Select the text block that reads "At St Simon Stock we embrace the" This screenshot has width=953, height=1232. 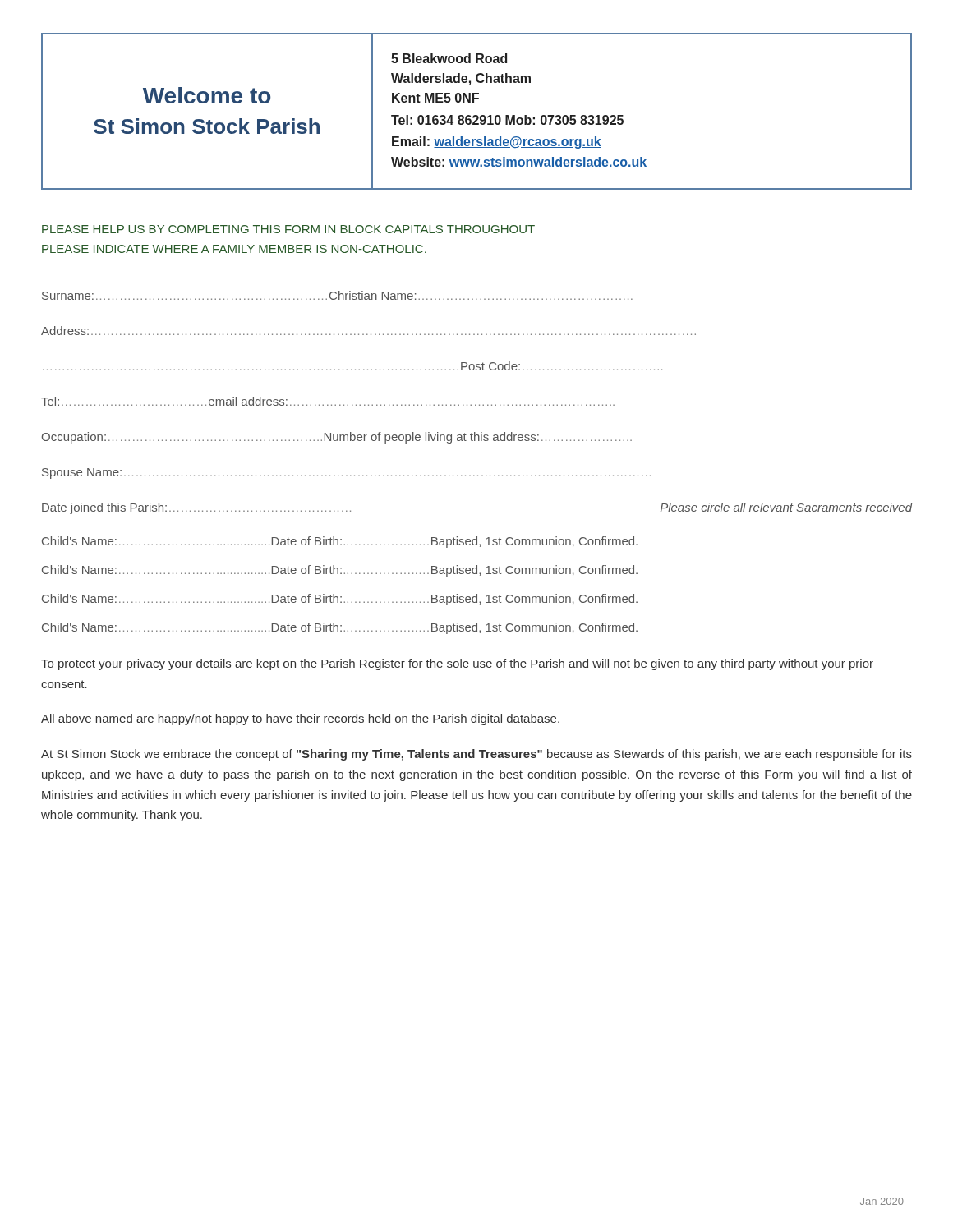[476, 784]
